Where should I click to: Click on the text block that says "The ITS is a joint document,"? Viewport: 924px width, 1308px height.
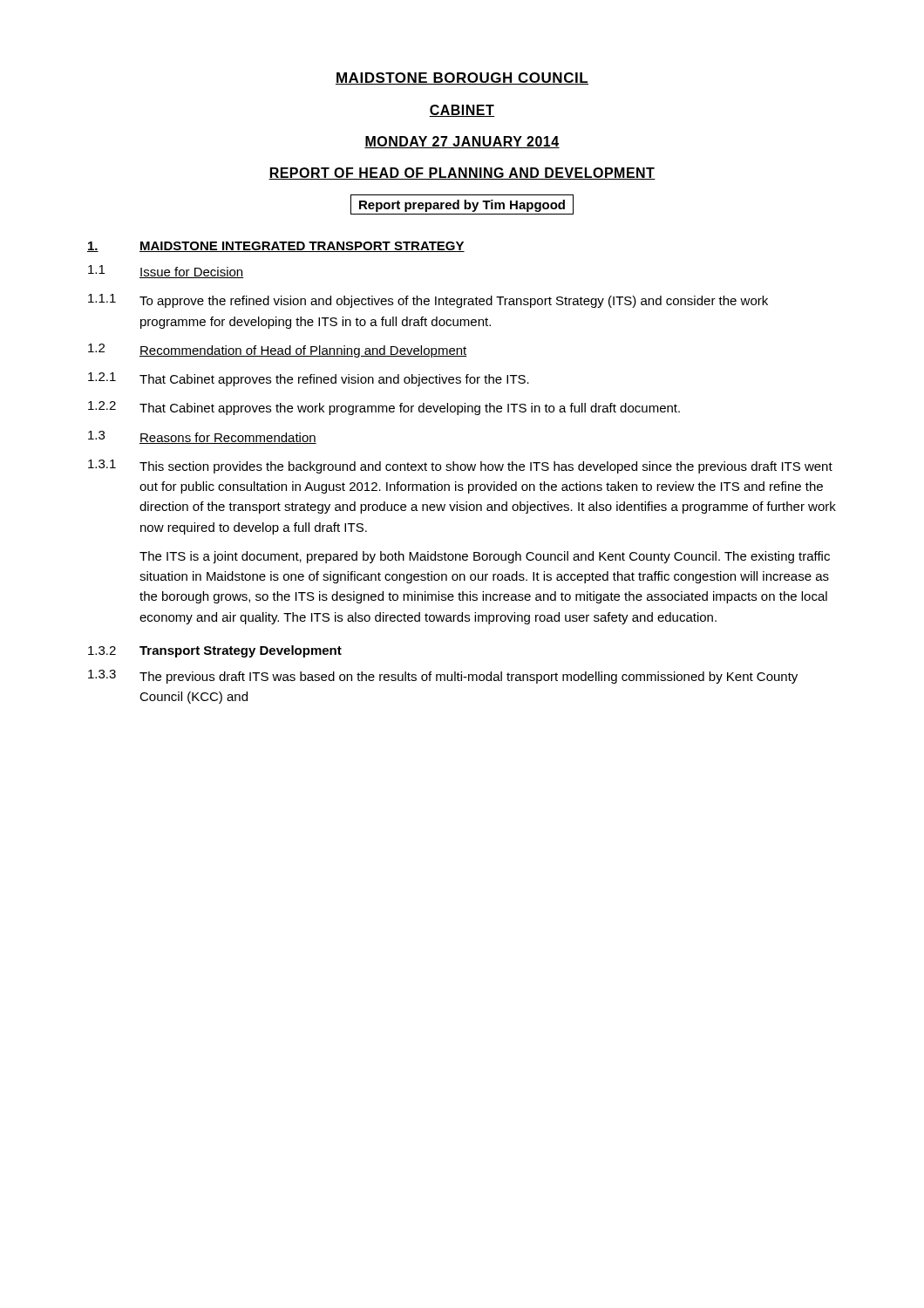point(485,586)
